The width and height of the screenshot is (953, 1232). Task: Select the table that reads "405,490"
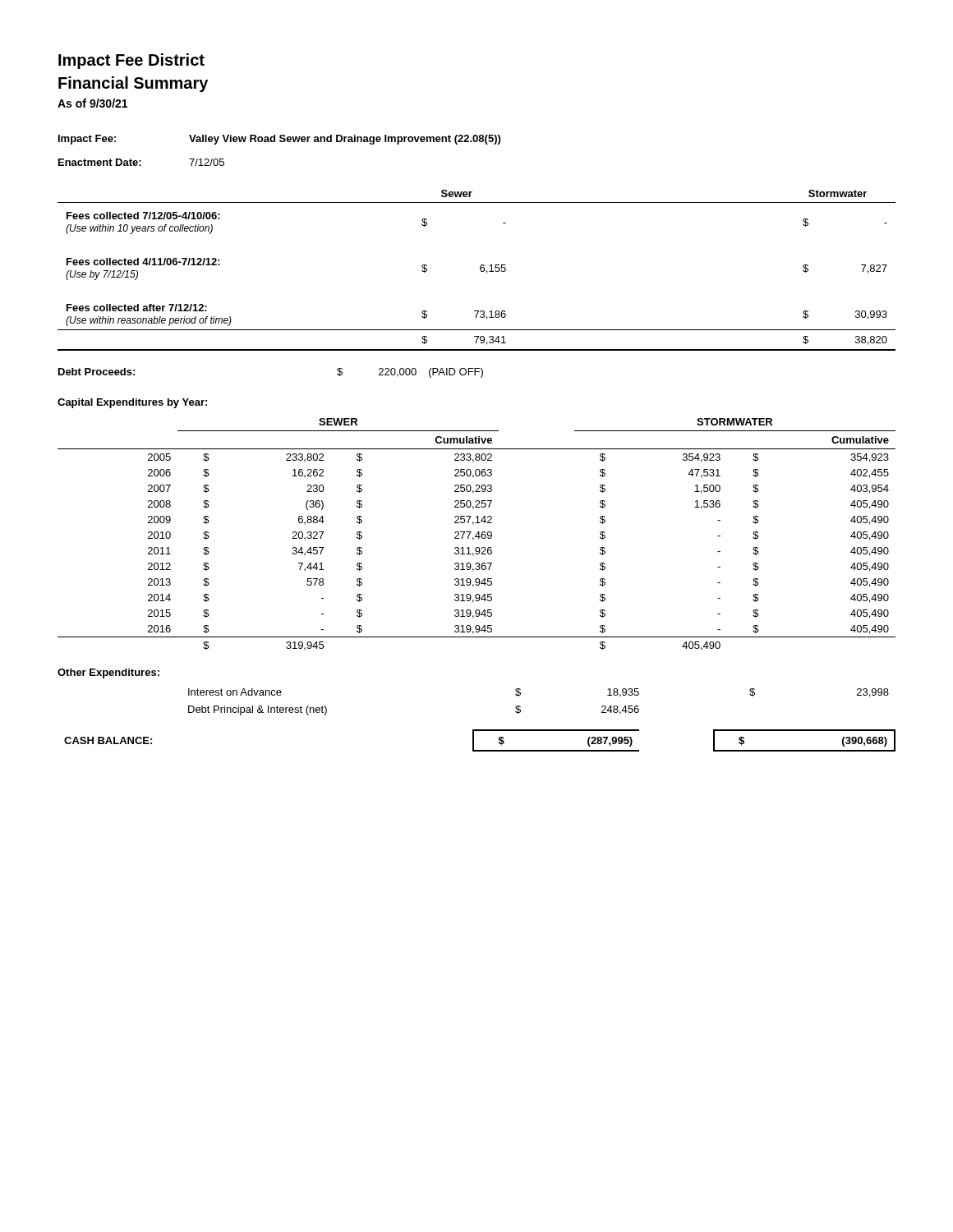click(x=476, y=534)
